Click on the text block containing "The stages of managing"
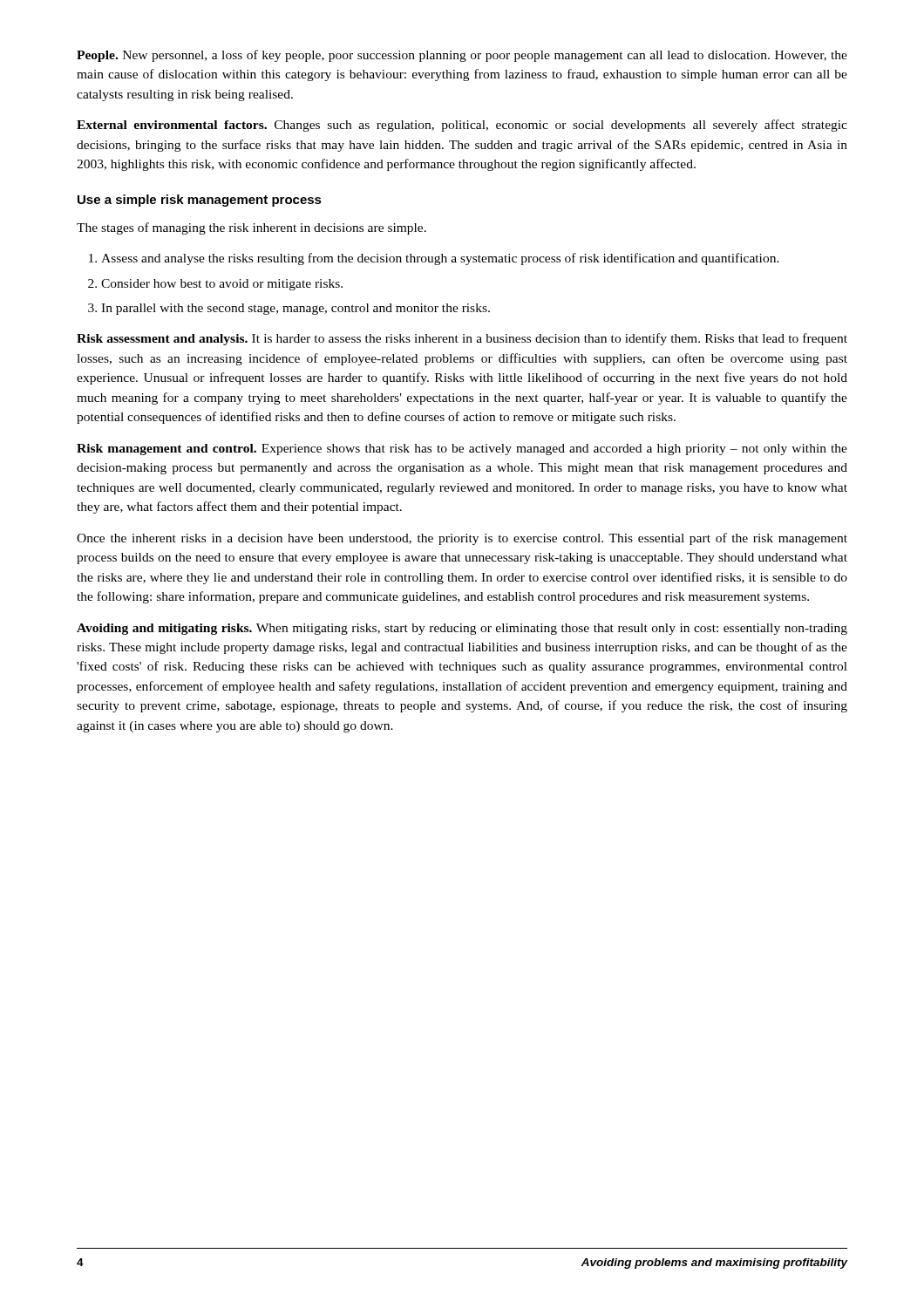 pos(251,228)
